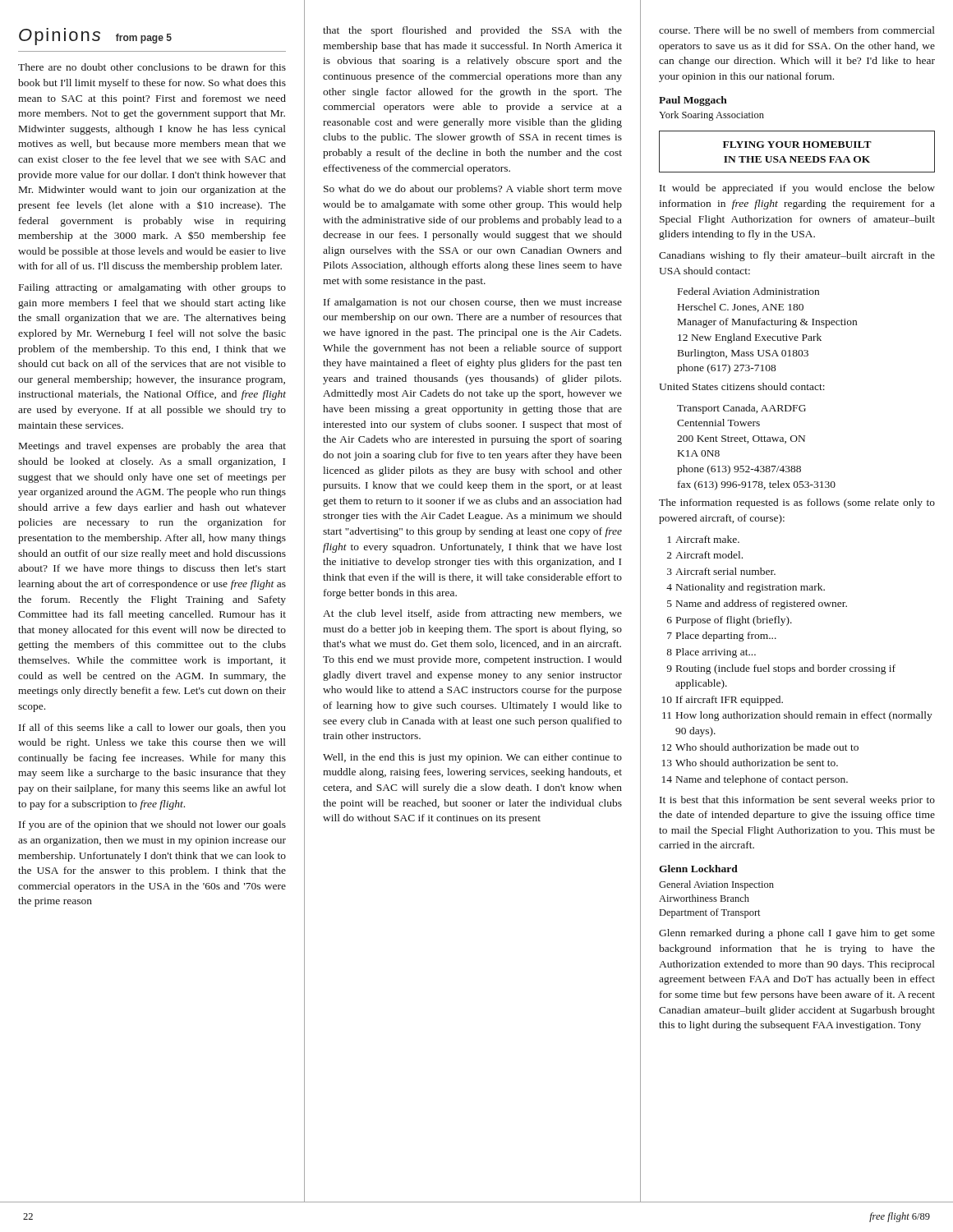Find the passage starting "FLYING YOUR HOMEBUILTIN THE USA NEEDS"

797,152
